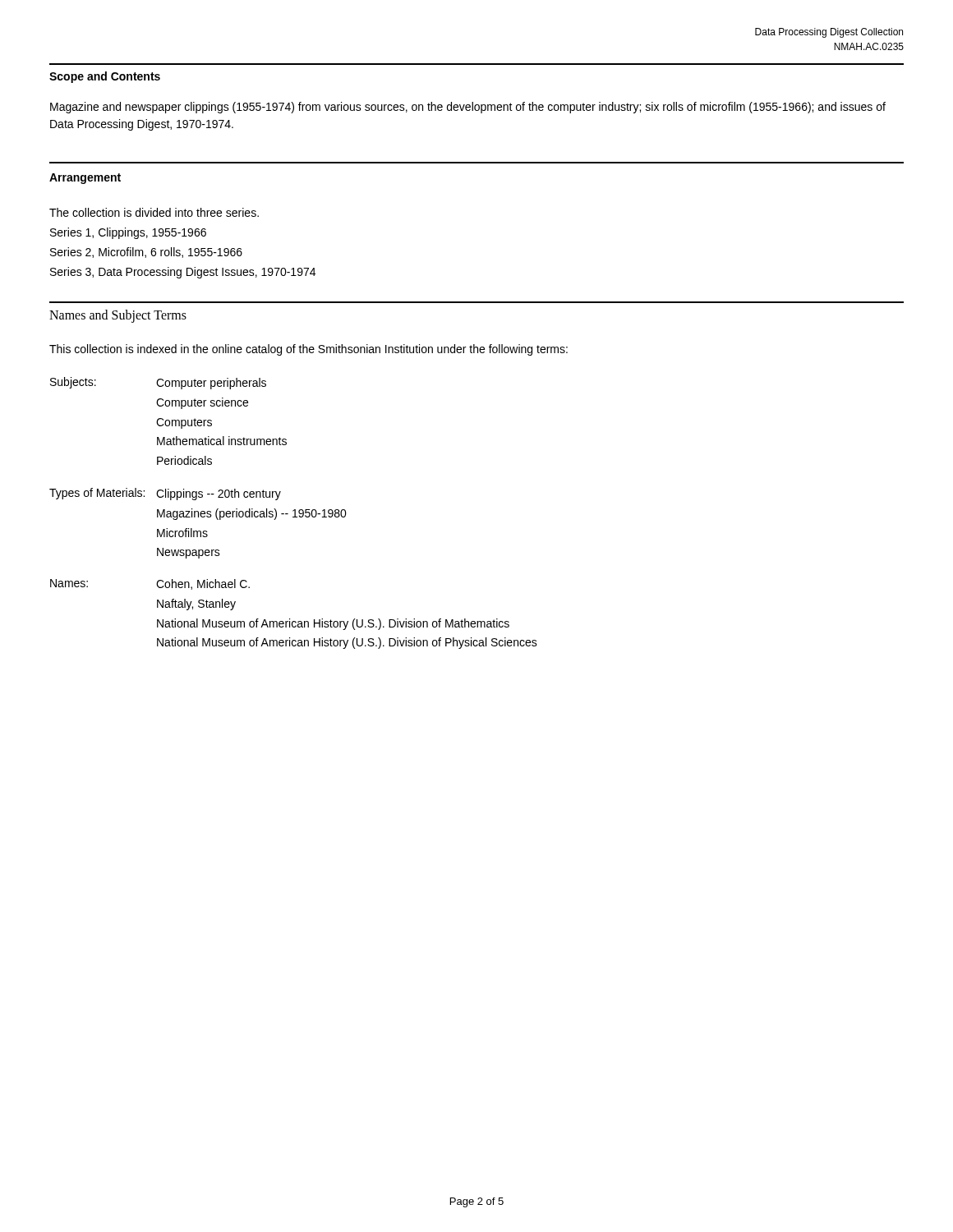Point to the block beginning "Clippings -- 20th"
The image size is (953, 1232).
218,494
